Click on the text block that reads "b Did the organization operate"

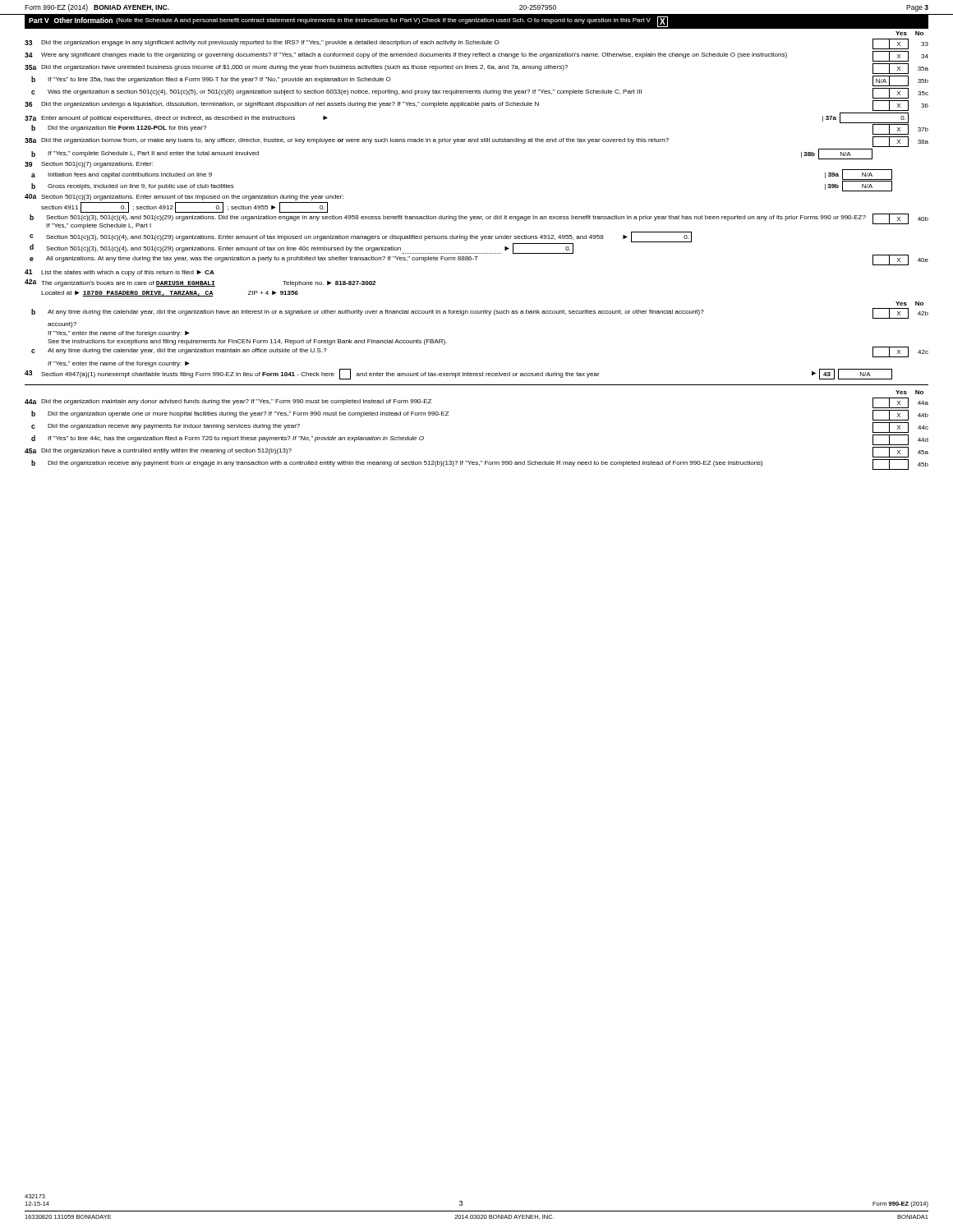coord(258,415)
